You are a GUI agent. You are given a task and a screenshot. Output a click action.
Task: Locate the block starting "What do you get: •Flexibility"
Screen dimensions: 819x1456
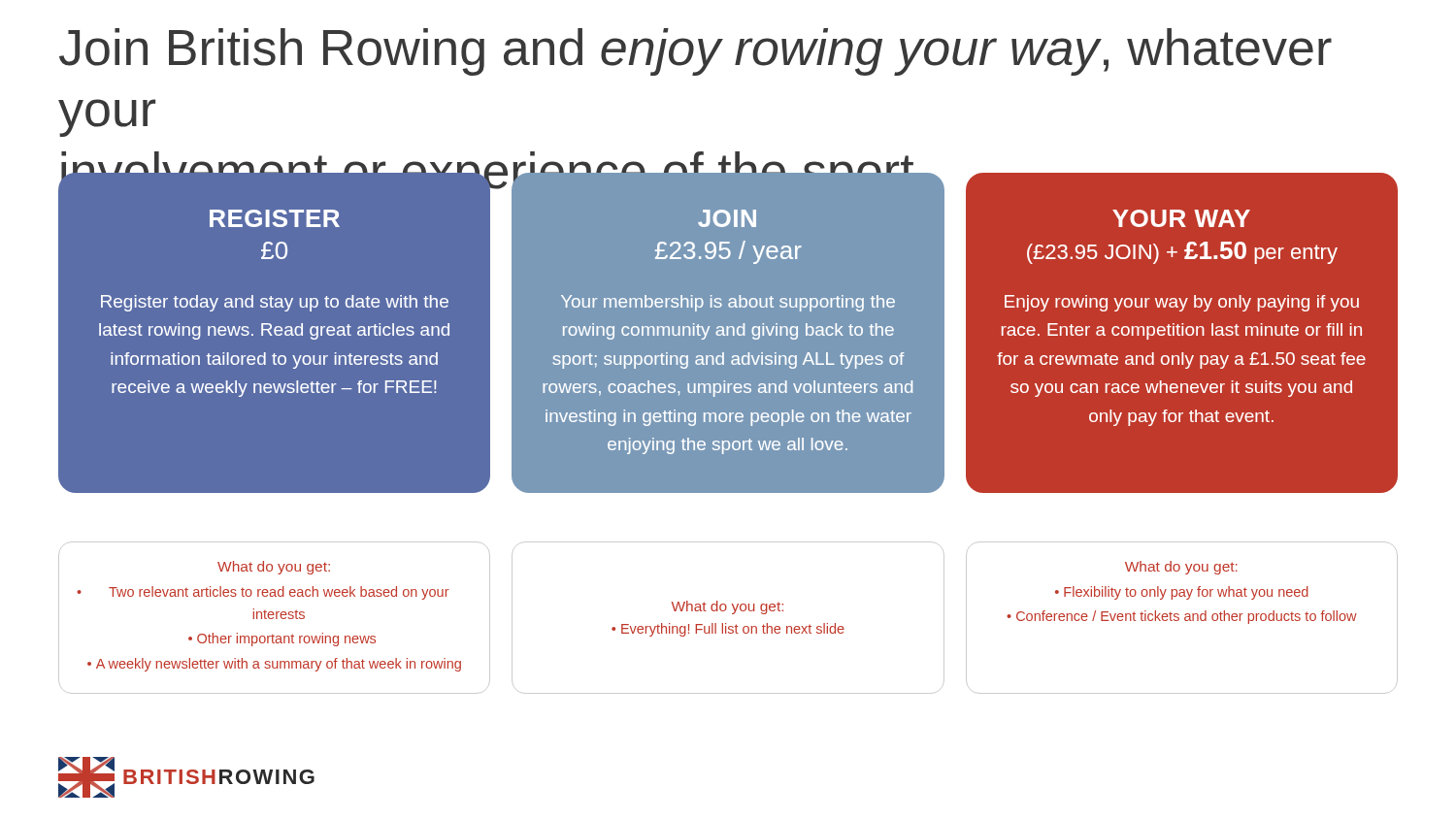1182,593
